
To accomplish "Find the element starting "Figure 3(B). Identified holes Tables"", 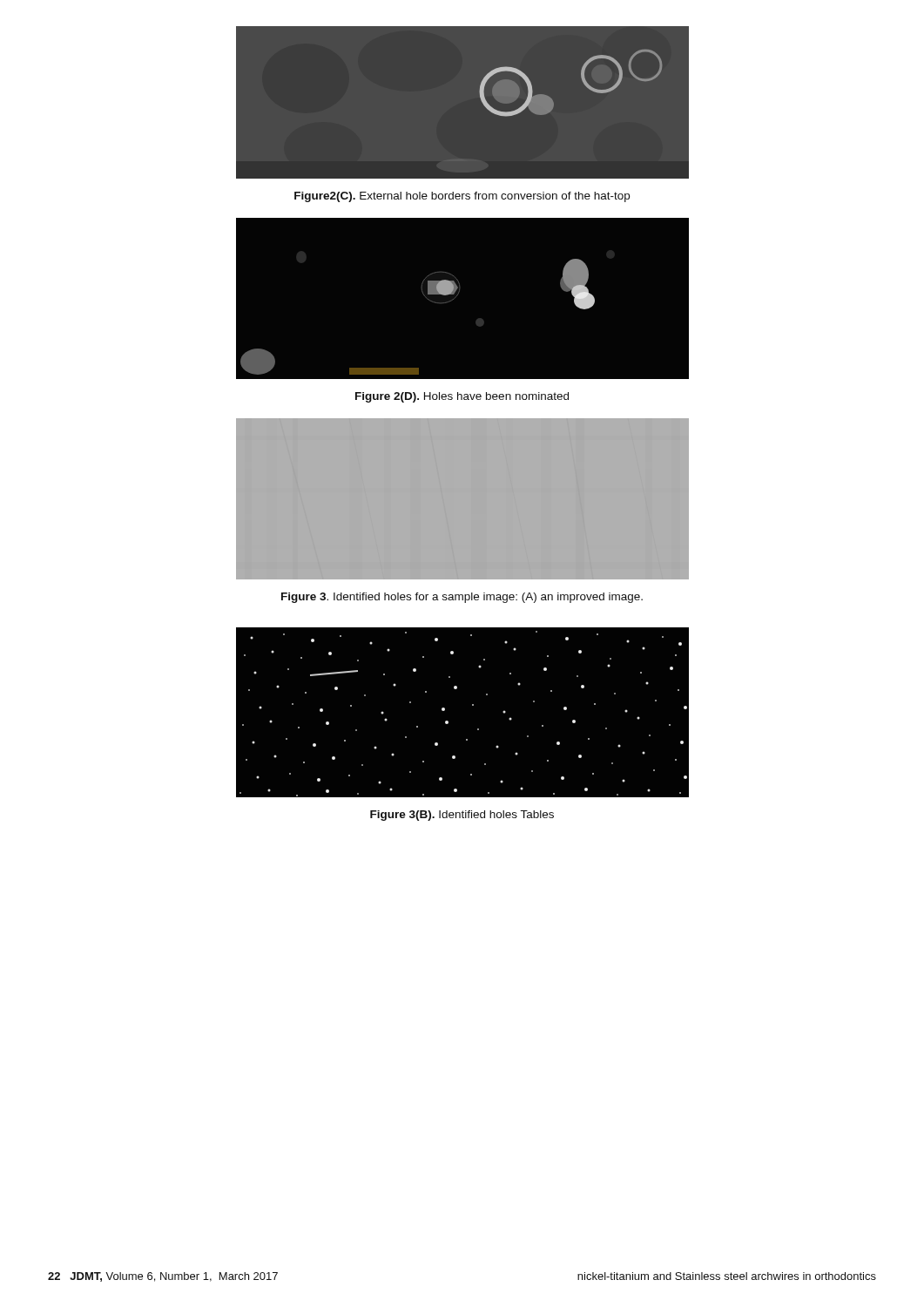I will click(x=462, y=814).
